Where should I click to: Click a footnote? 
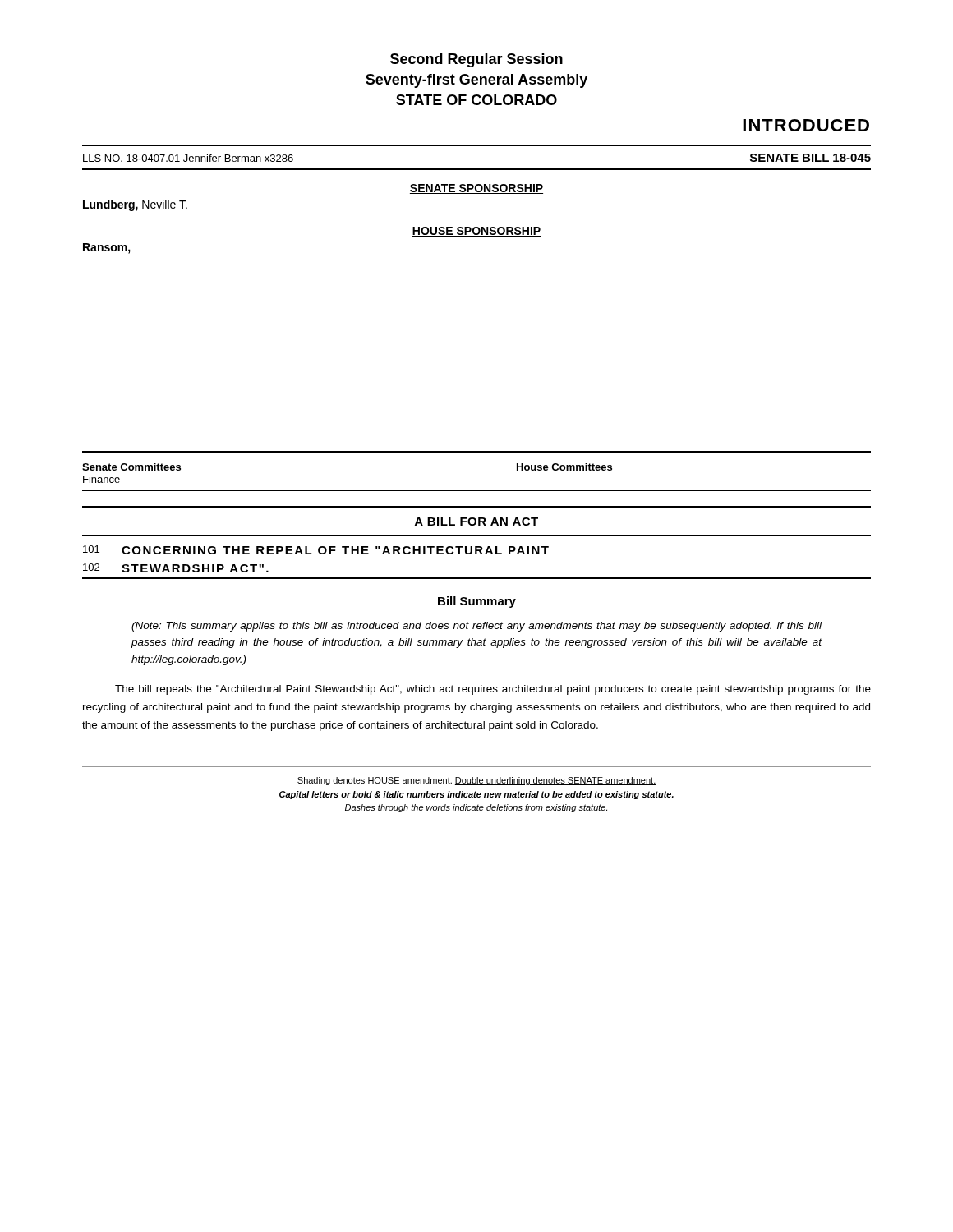pos(476,794)
